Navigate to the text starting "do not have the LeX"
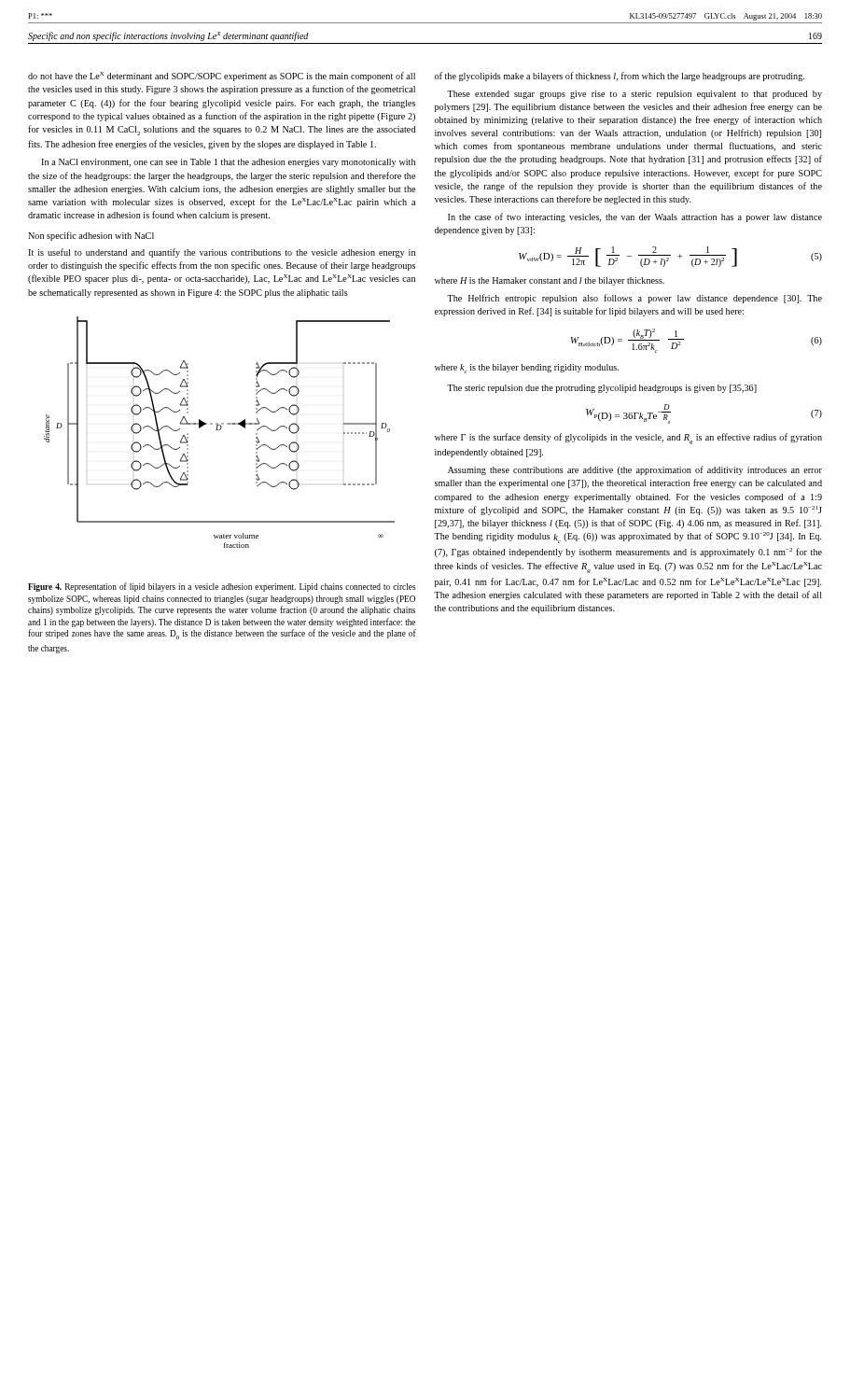This screenshot has width=850, height=1400. click(222, 111)
